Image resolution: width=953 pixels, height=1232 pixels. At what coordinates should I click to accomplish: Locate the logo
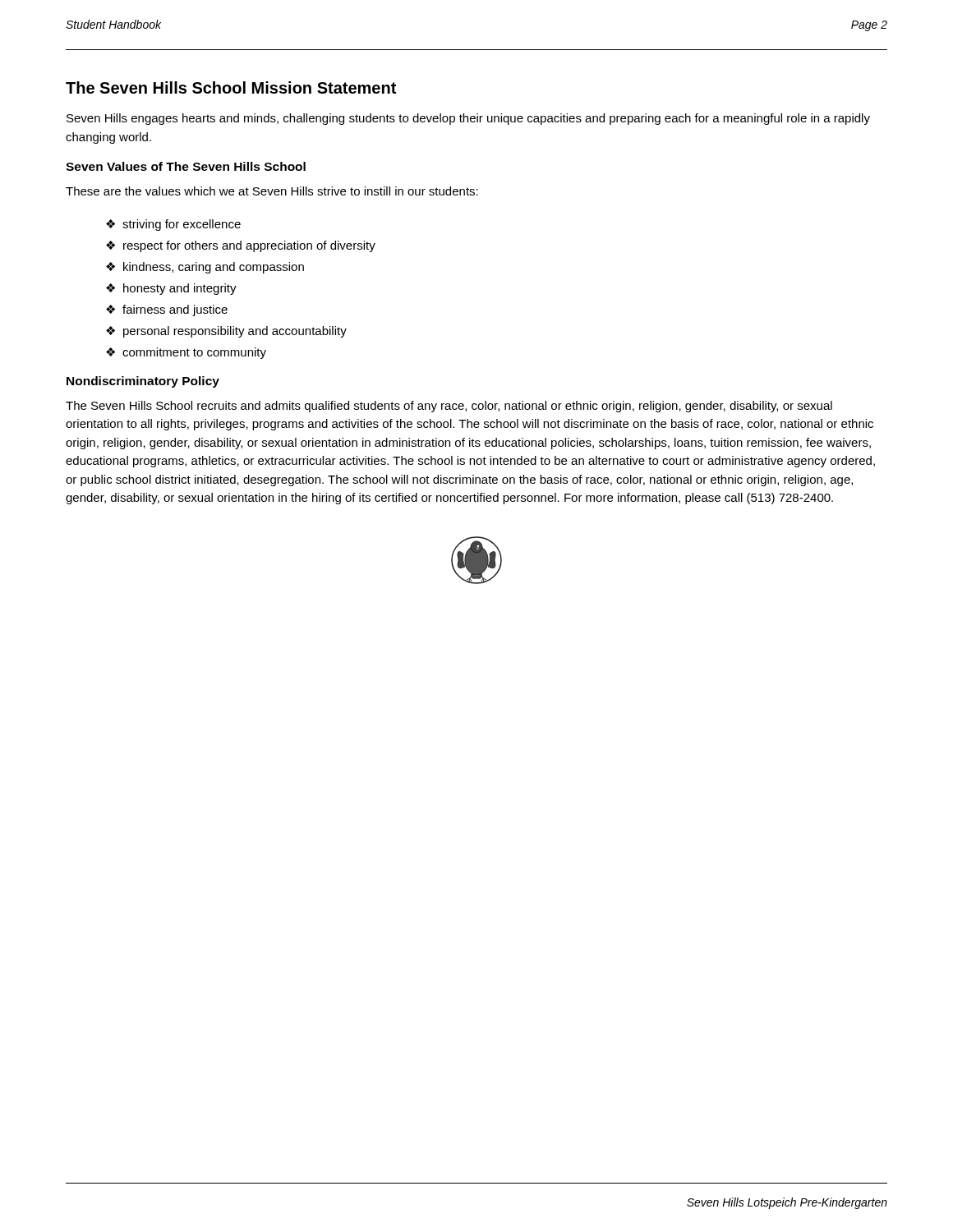pyautogui.click(x=476, y=561)
